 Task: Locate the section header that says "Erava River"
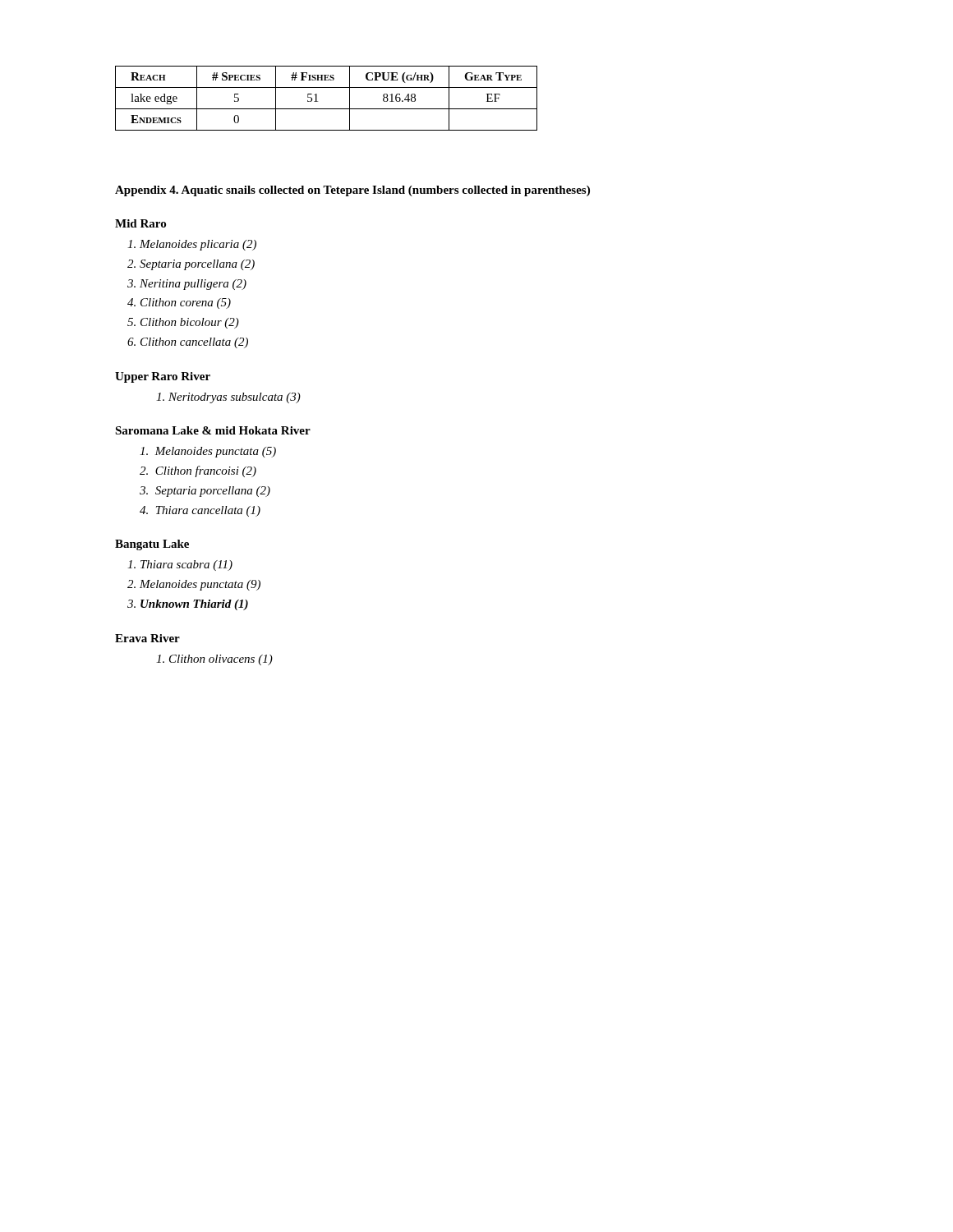pyautogui.click(x=147, y=638)
